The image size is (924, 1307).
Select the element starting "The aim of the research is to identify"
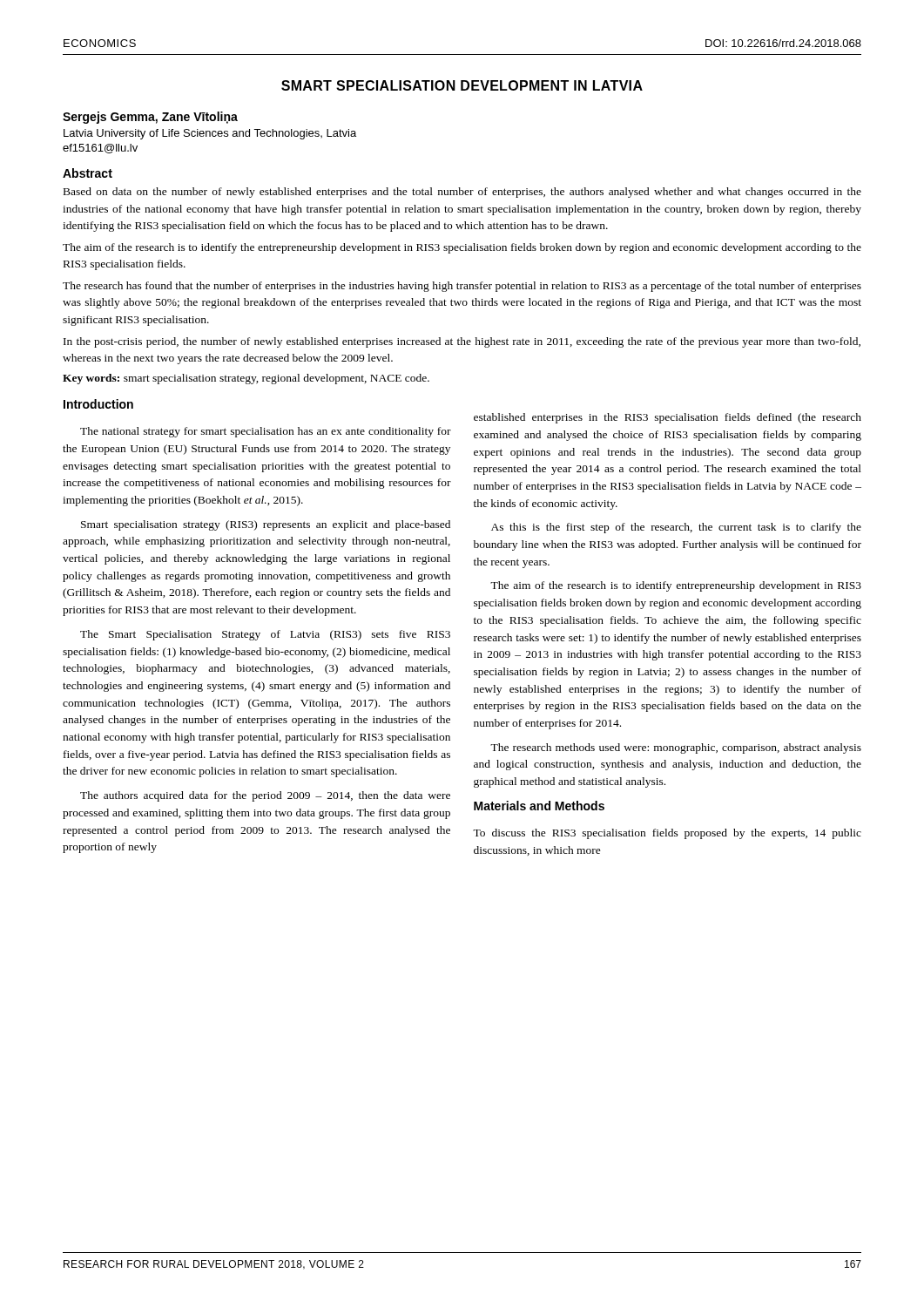tap(462, 255)
